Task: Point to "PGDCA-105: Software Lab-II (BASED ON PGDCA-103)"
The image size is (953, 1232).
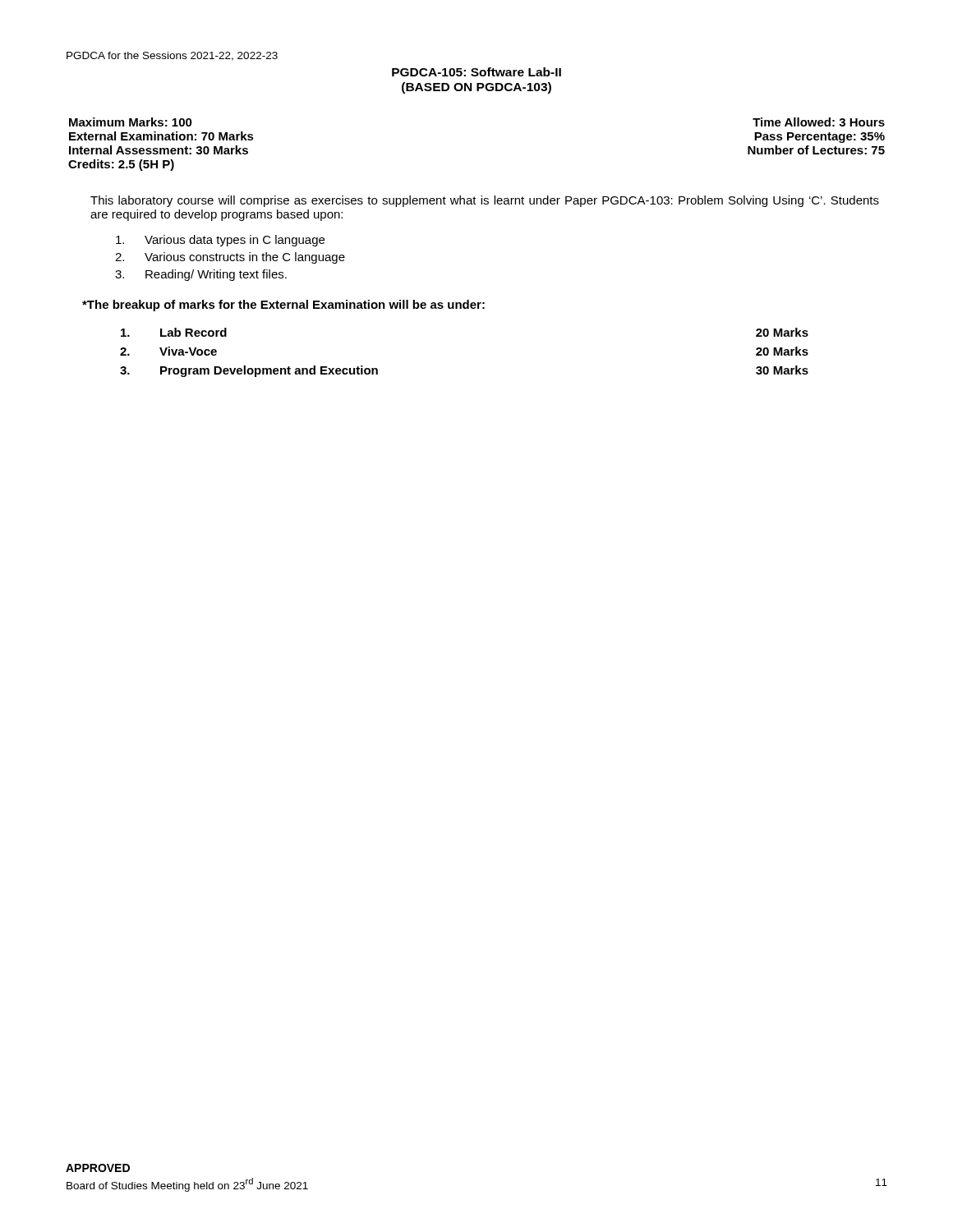Action: coord(476,80)
